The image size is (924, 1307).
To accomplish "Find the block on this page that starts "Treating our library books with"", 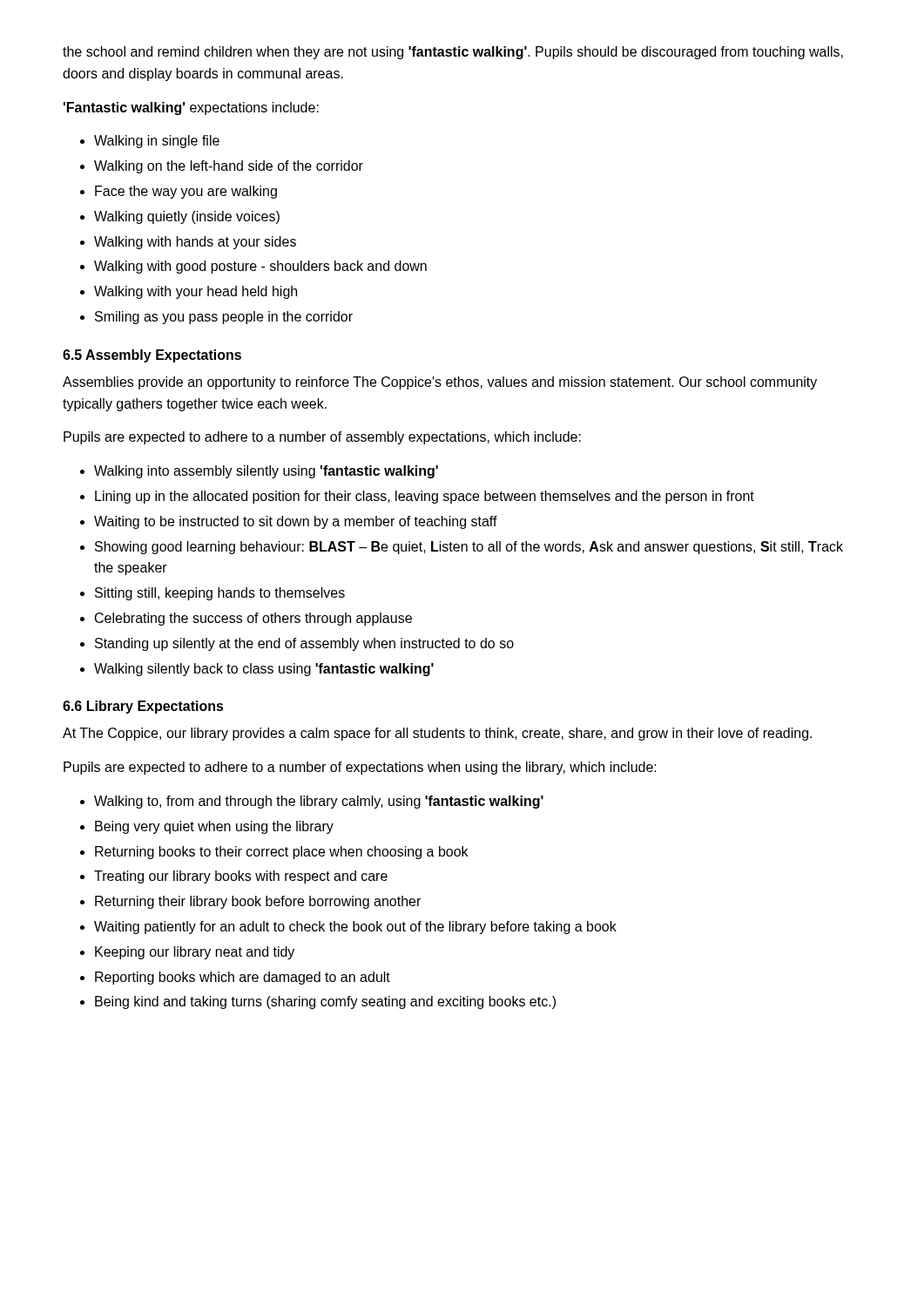I will click(x=241, y=876).
